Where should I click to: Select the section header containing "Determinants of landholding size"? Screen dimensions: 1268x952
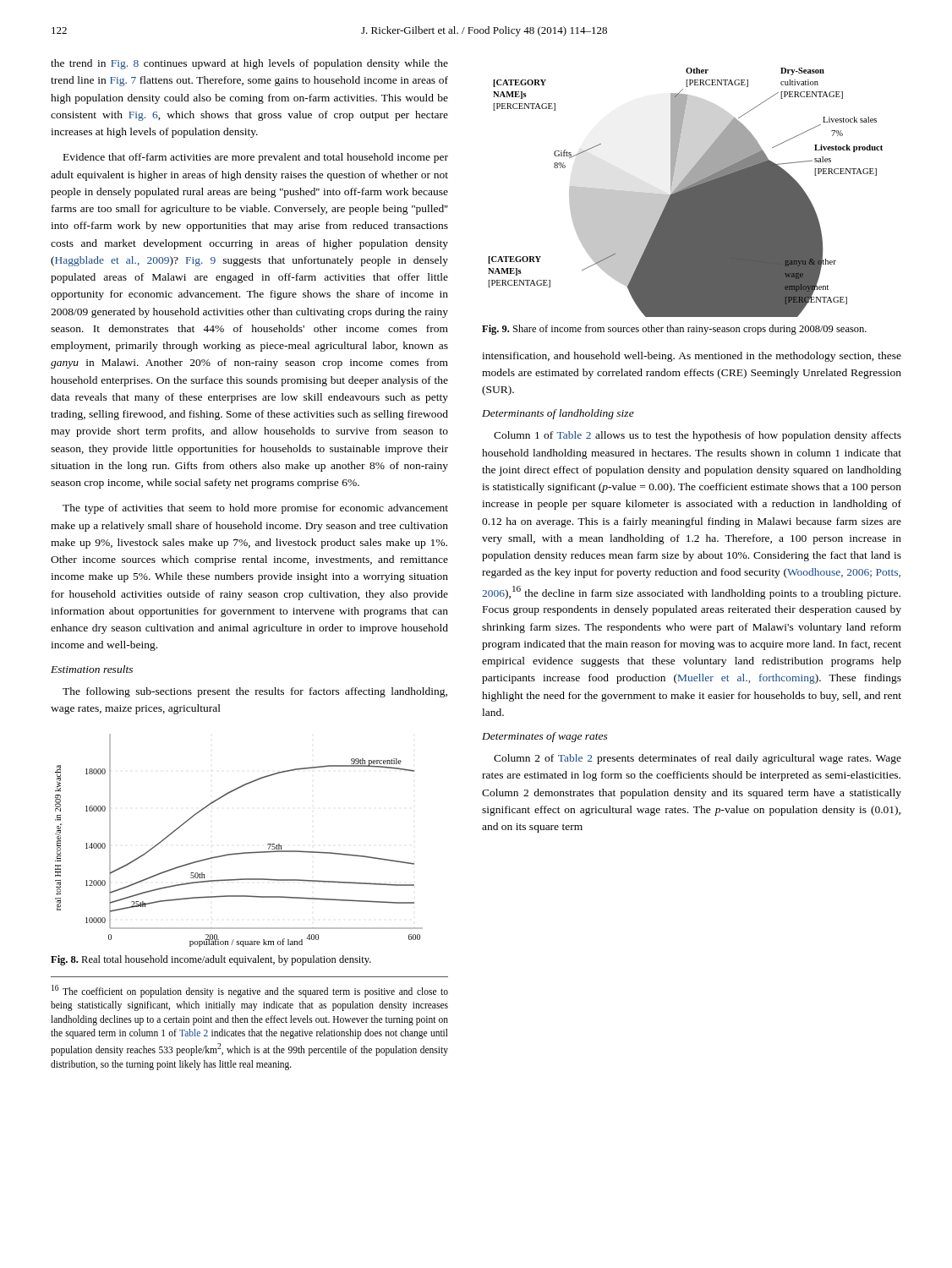(558, 413)
